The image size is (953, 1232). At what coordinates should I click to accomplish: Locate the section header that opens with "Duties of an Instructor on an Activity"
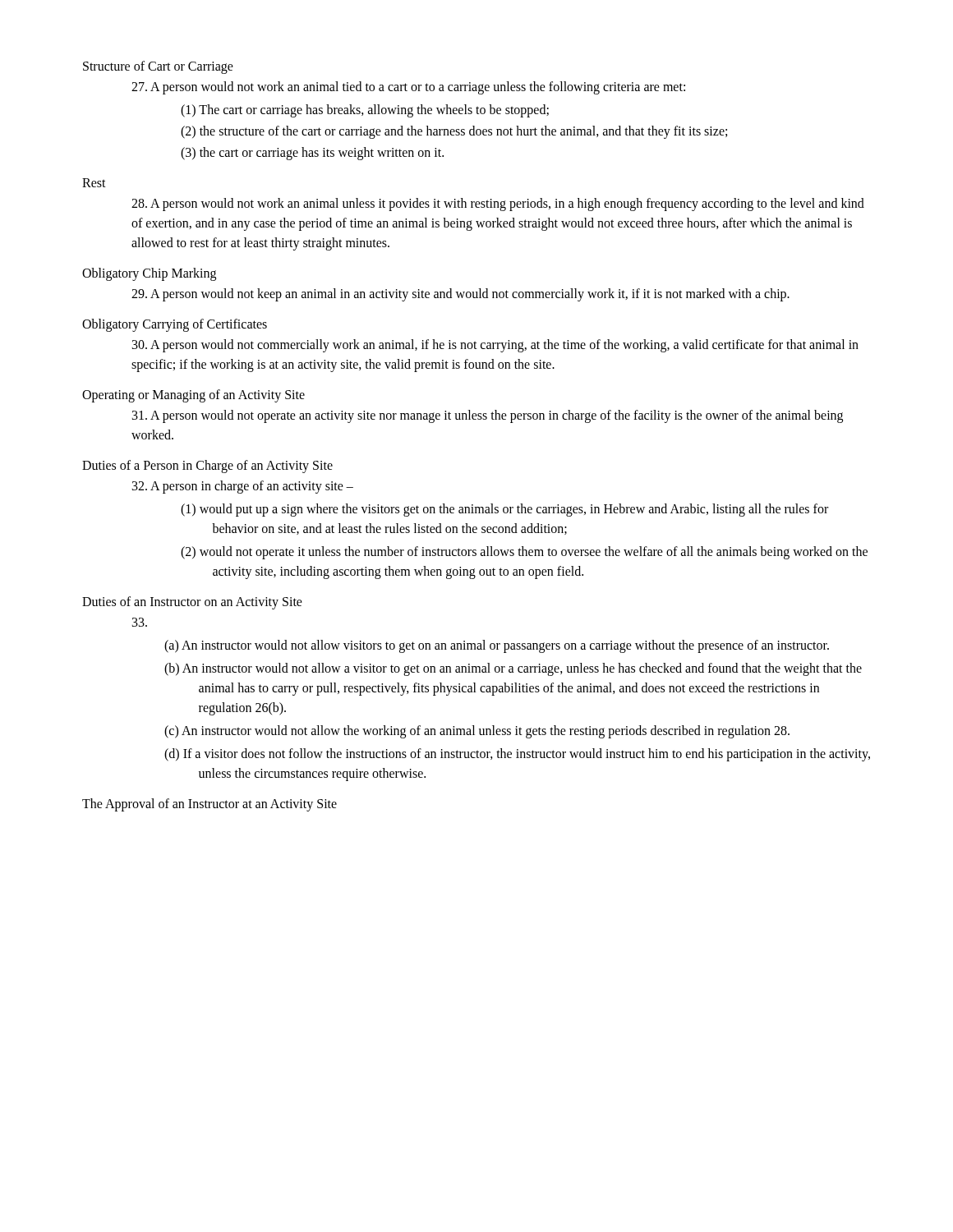point(192,602)
